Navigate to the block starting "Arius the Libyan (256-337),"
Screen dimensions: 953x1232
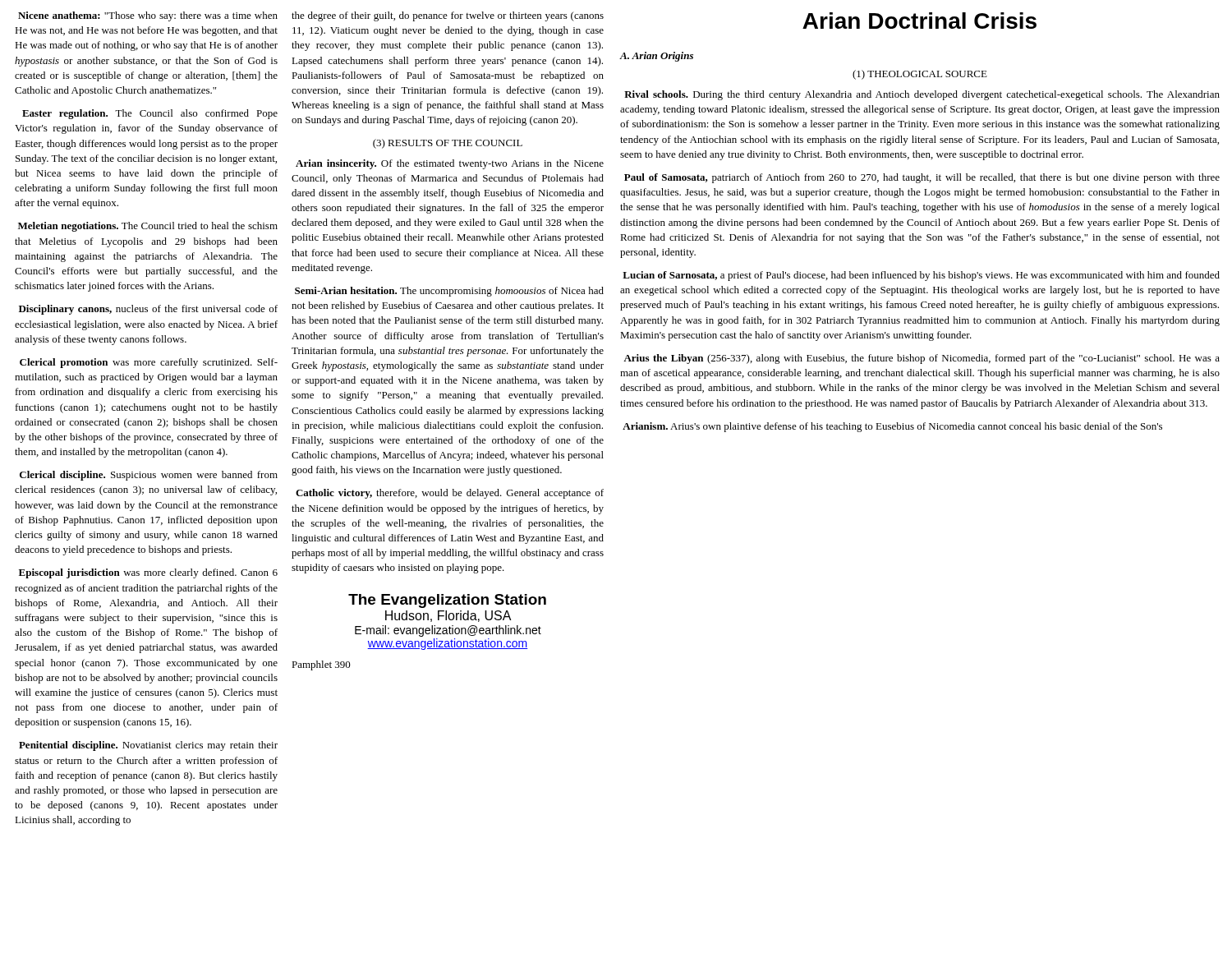[920, 380]
